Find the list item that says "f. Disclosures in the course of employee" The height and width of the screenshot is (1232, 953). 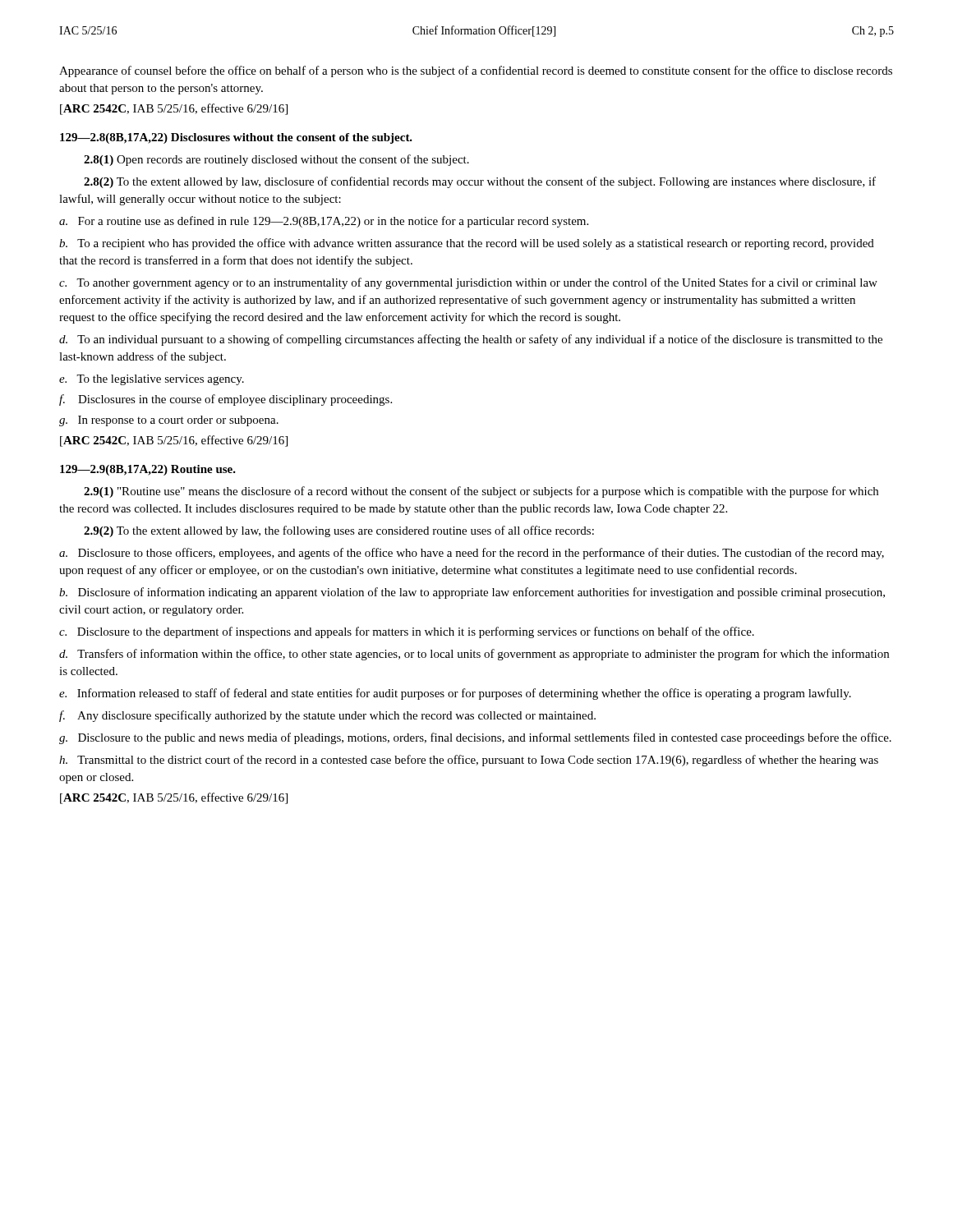[x=226, y=399]
